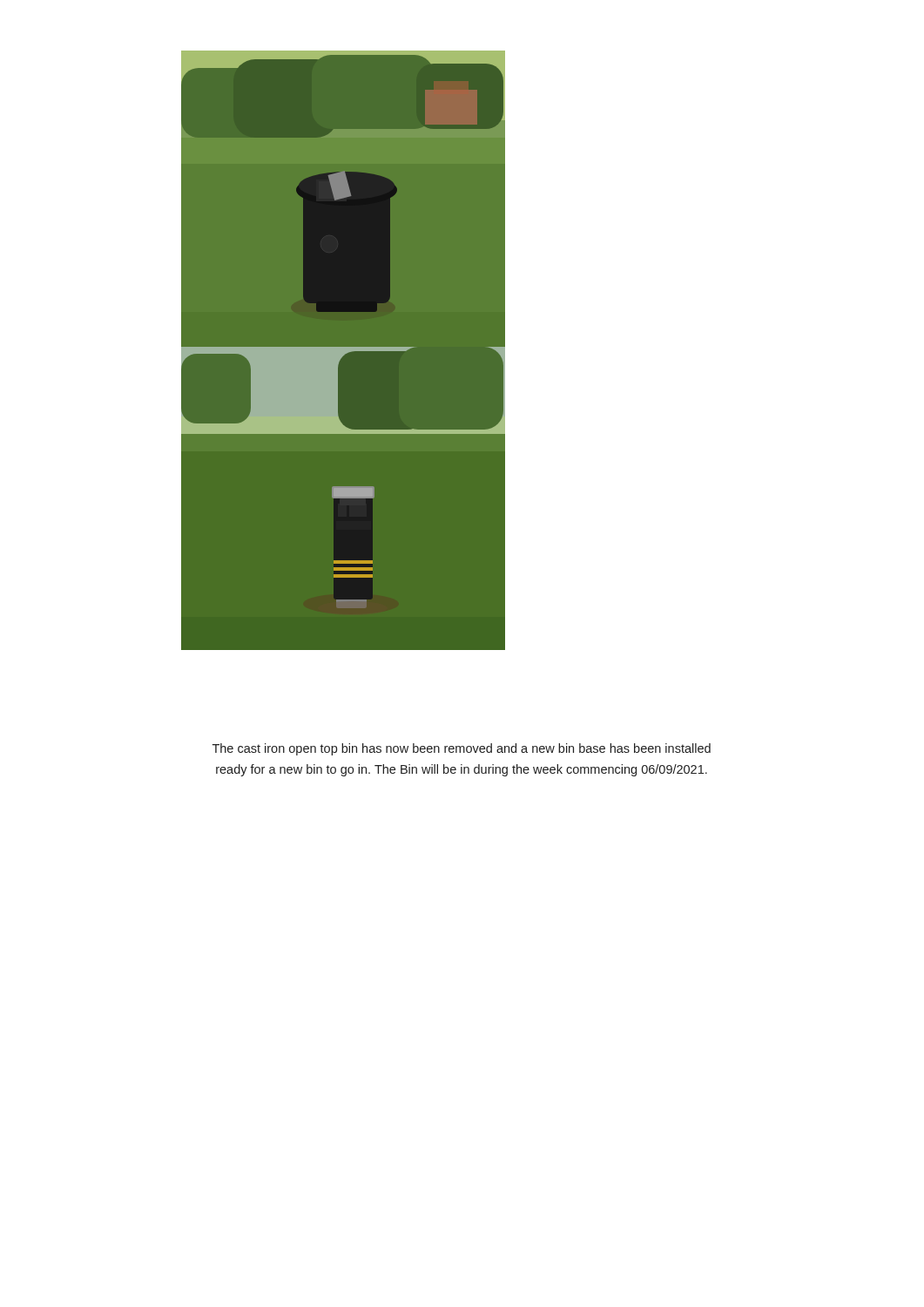This screenshot has width=924, height=1307.
Task: Locate the photo
Action: (x=343, y=350)
